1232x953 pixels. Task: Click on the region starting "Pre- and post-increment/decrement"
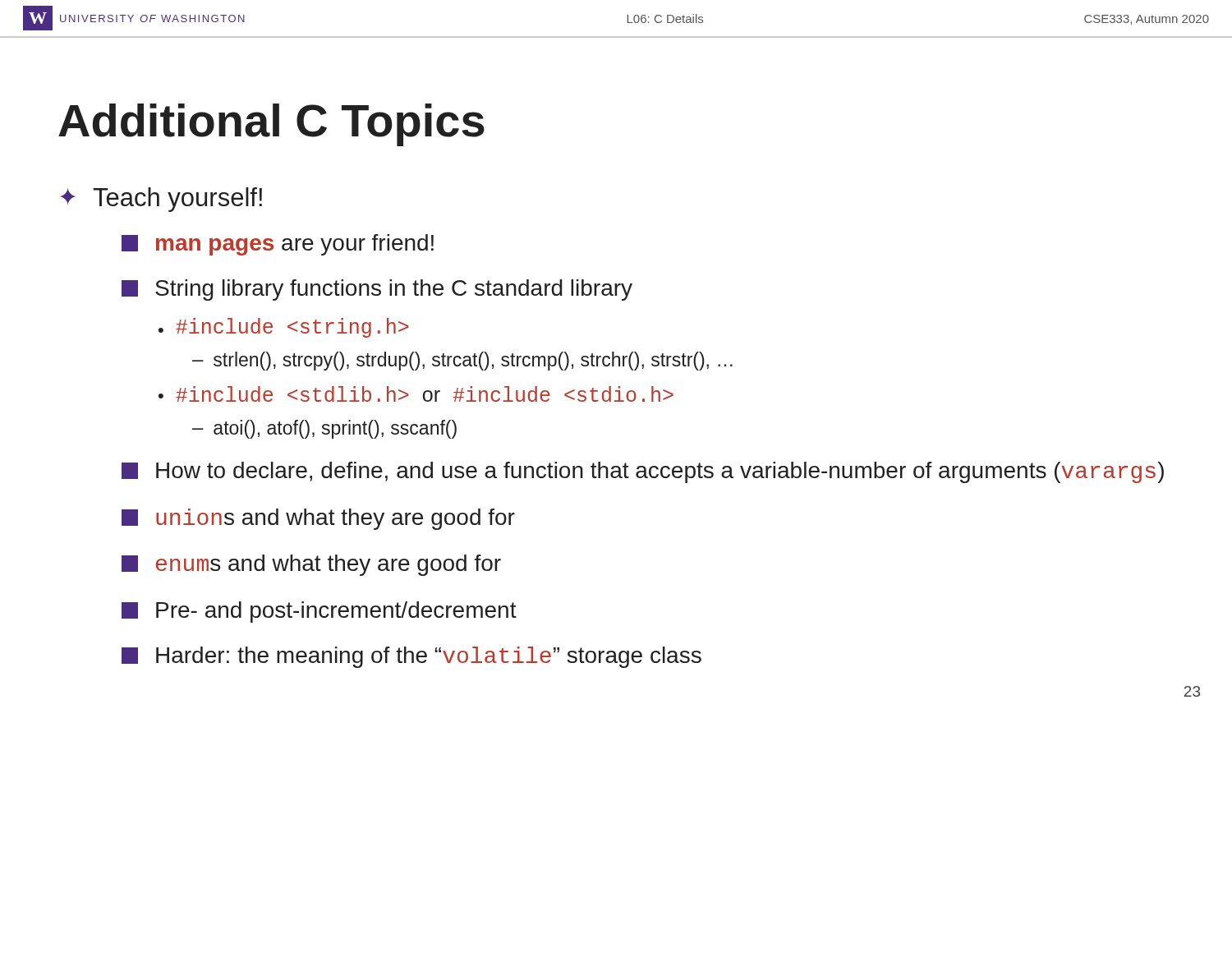point(319,611)
